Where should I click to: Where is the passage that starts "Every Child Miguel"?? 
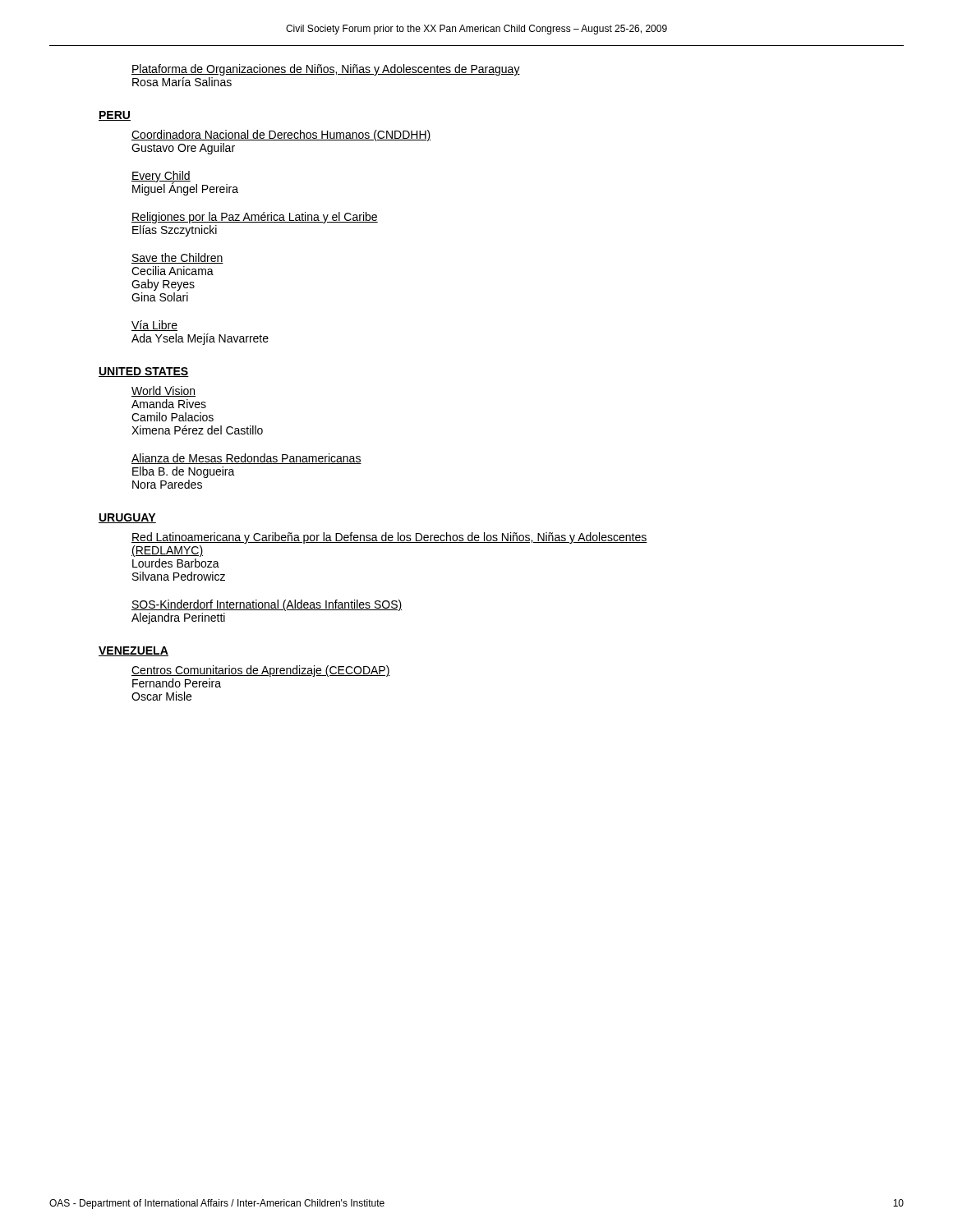point(185,183)
